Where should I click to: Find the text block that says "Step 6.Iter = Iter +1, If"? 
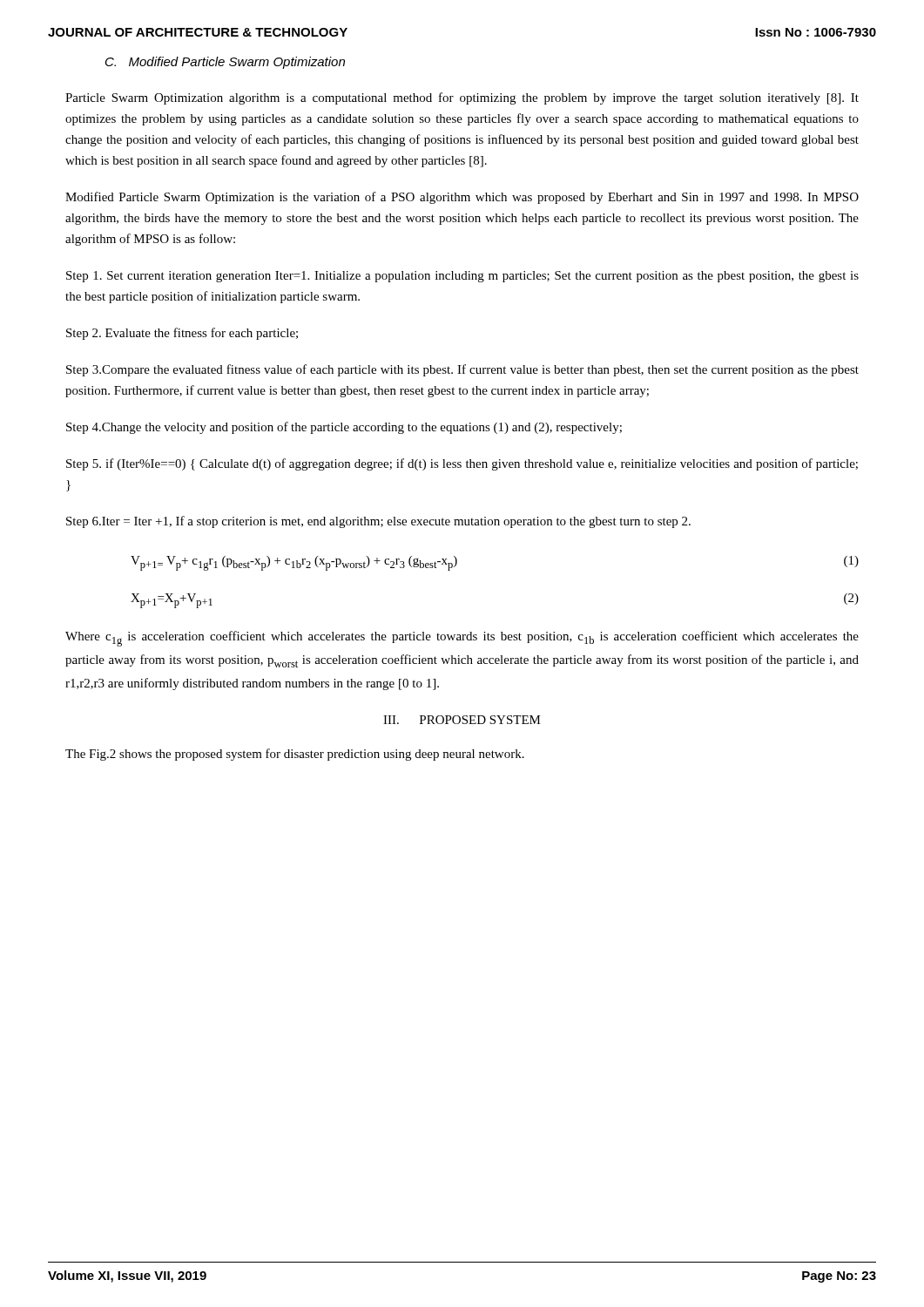[x=378, y=521]
